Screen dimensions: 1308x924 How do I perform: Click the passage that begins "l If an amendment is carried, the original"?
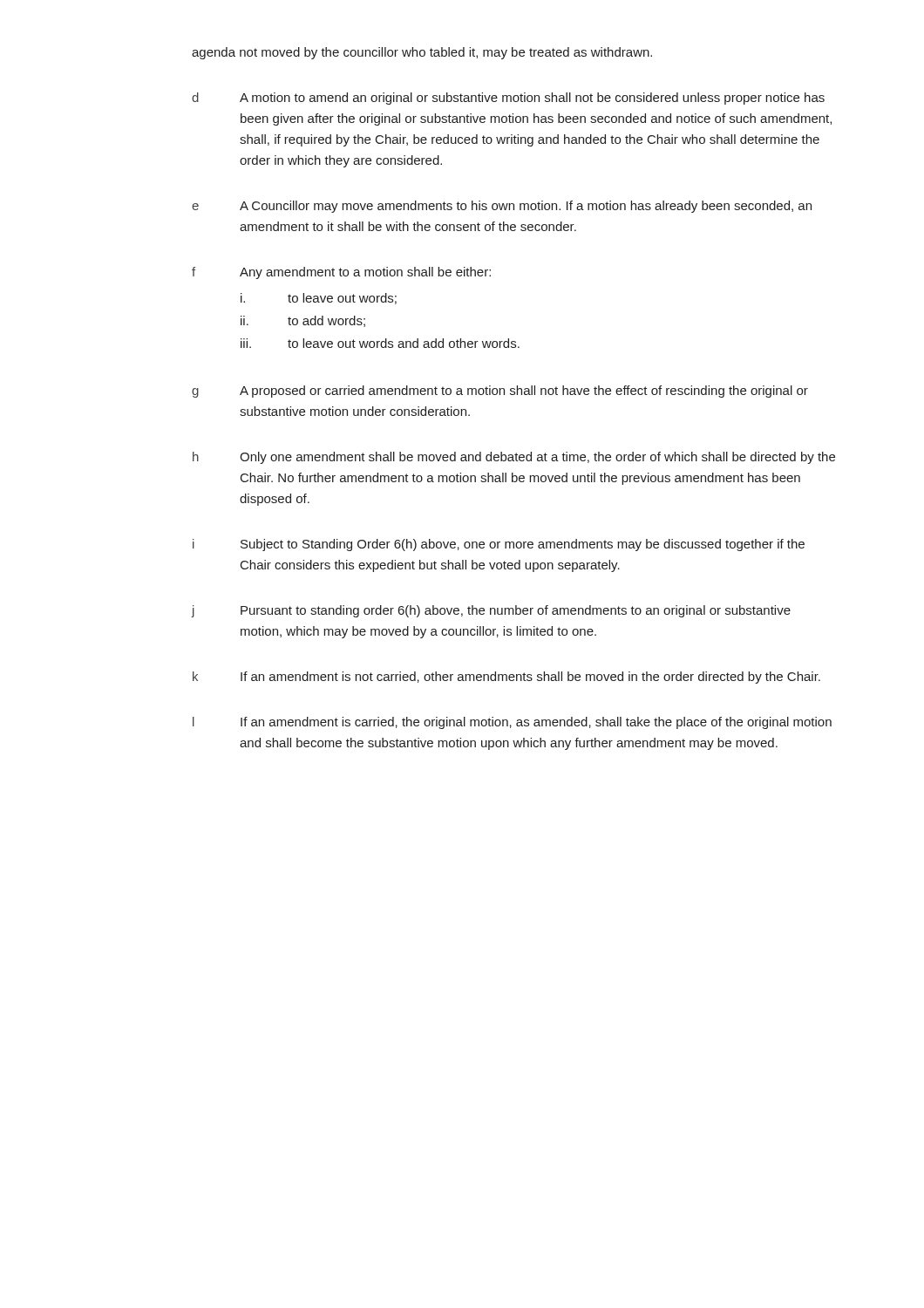coord(514,732)
